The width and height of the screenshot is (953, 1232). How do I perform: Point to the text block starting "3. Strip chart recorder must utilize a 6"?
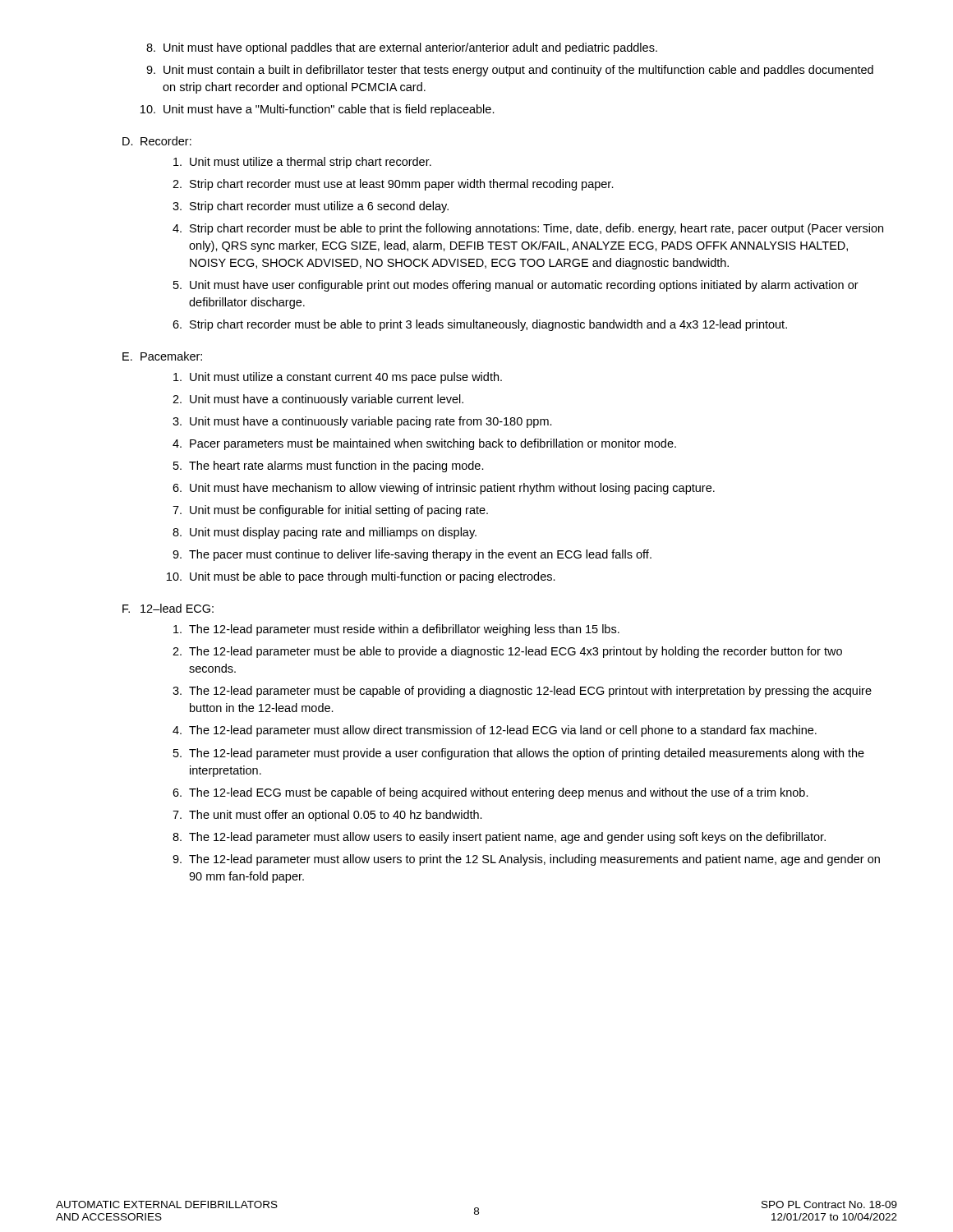coord(311,207)
